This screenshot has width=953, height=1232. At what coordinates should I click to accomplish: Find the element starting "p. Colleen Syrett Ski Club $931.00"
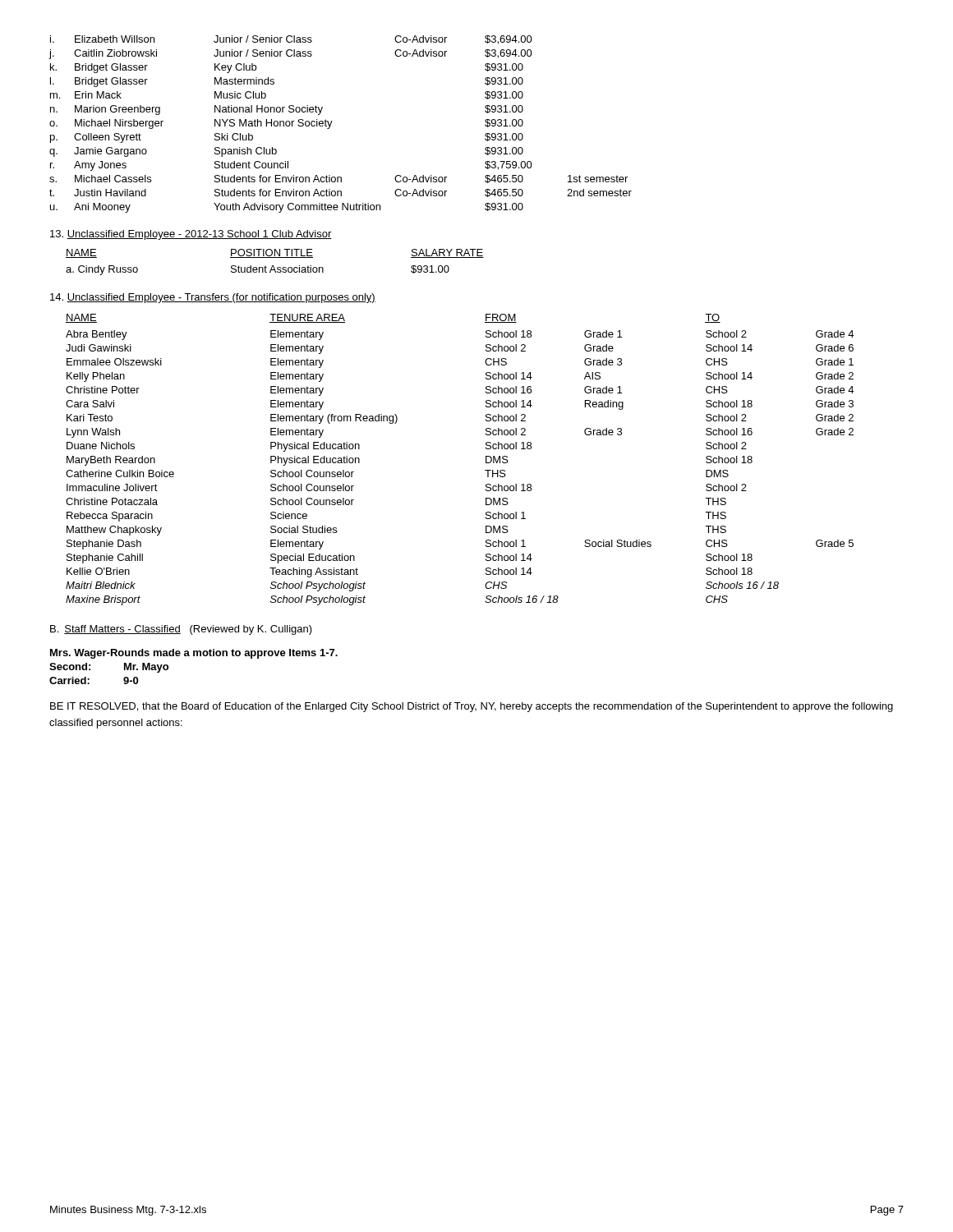[x=308, y=137]
